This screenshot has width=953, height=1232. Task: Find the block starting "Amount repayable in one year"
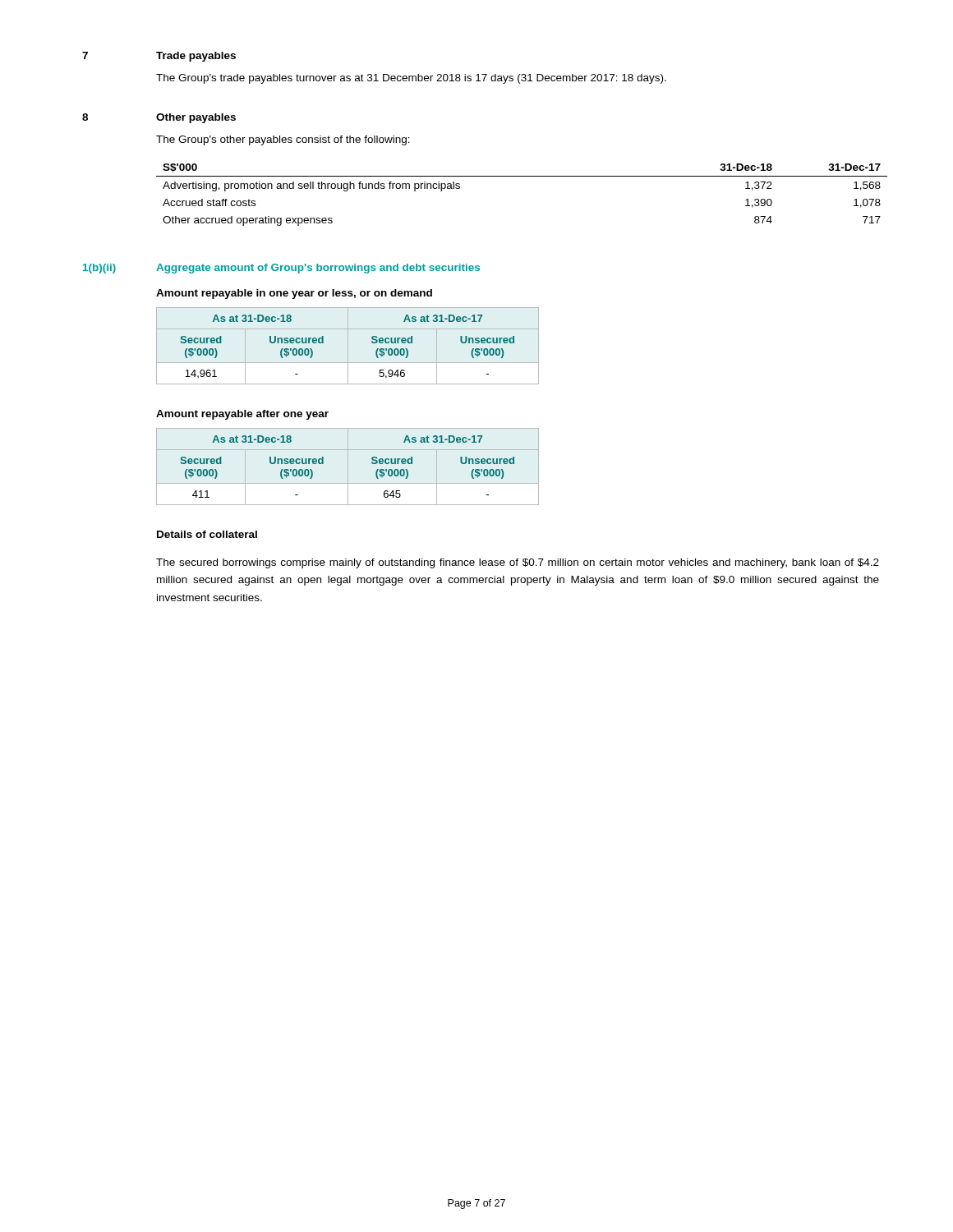pyautogui.click(x=294, y=292)
